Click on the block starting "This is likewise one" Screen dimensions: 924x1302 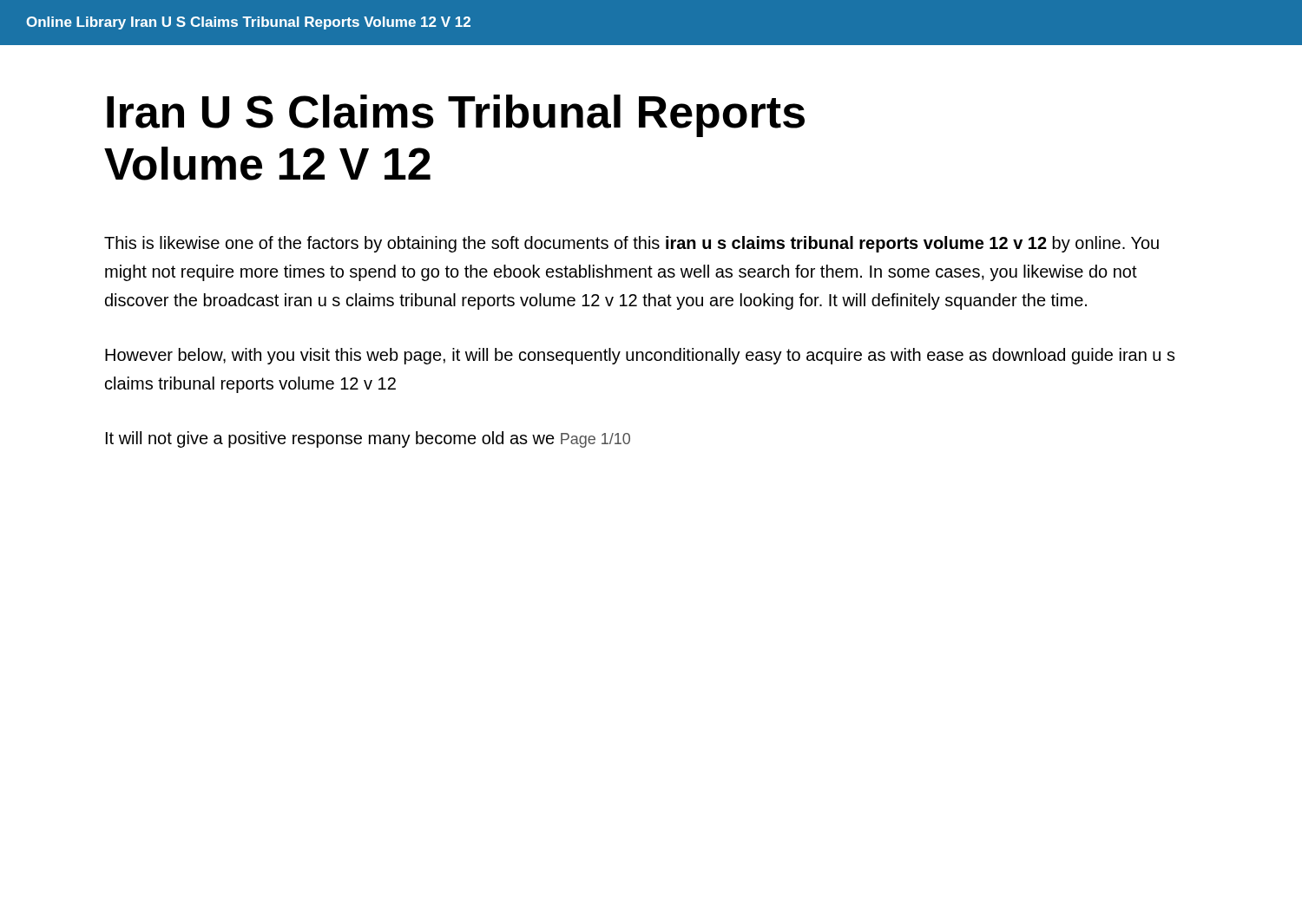[x=632, y=271]
